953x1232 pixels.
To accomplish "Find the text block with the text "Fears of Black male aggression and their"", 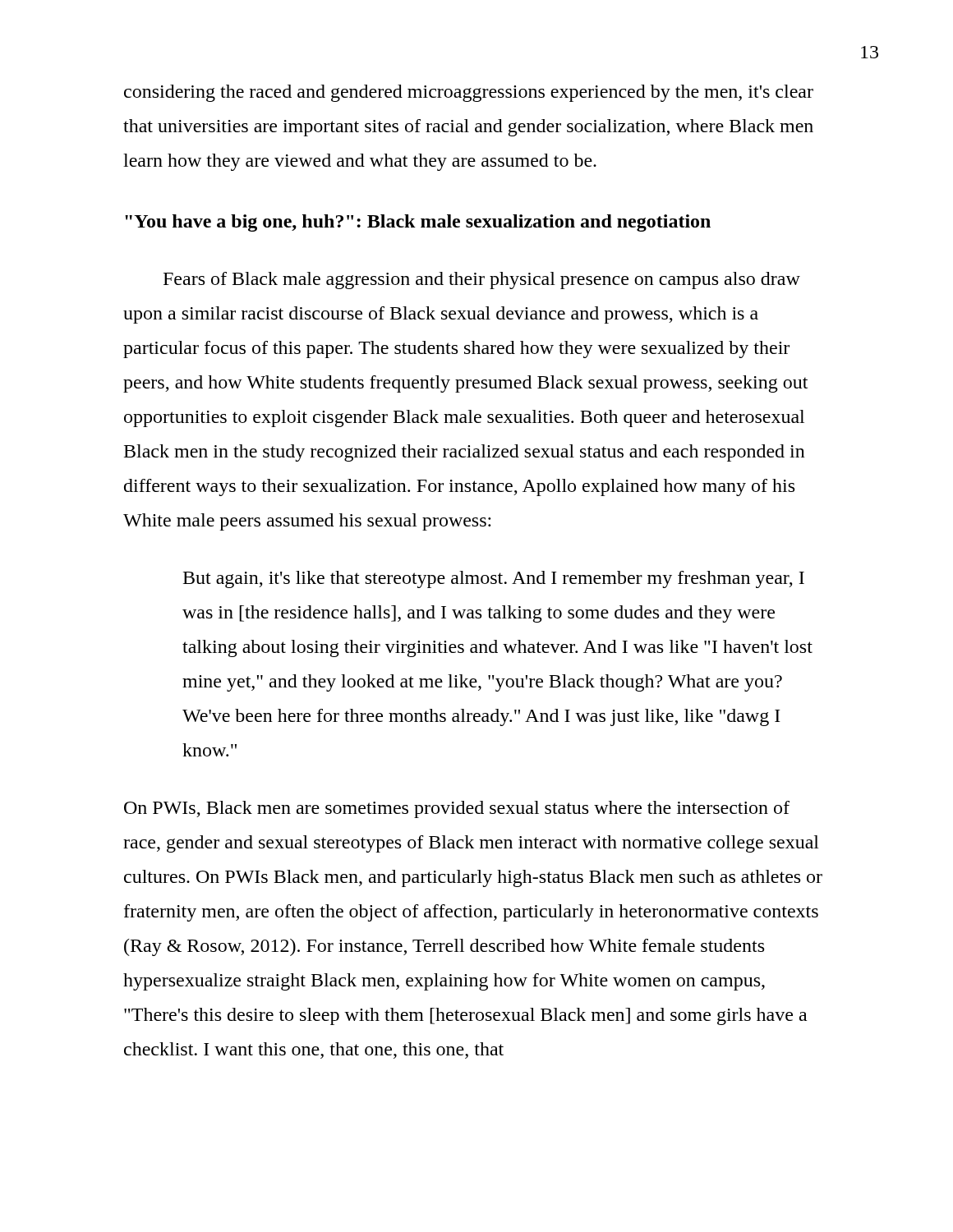I will [x=476, y=399].
